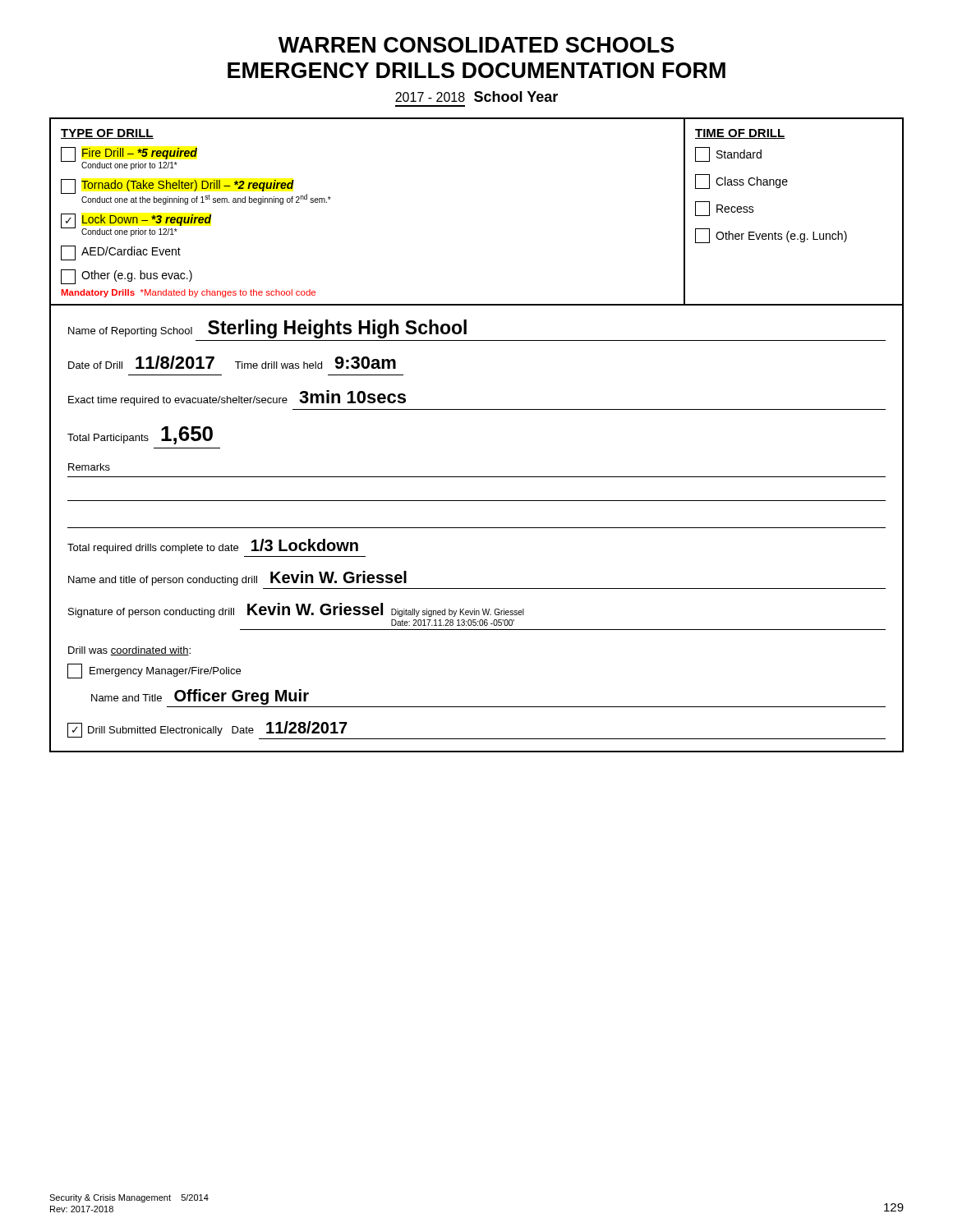Click the passage that begins "Exact time required"

pyautogui.click(x=476, y=399)
